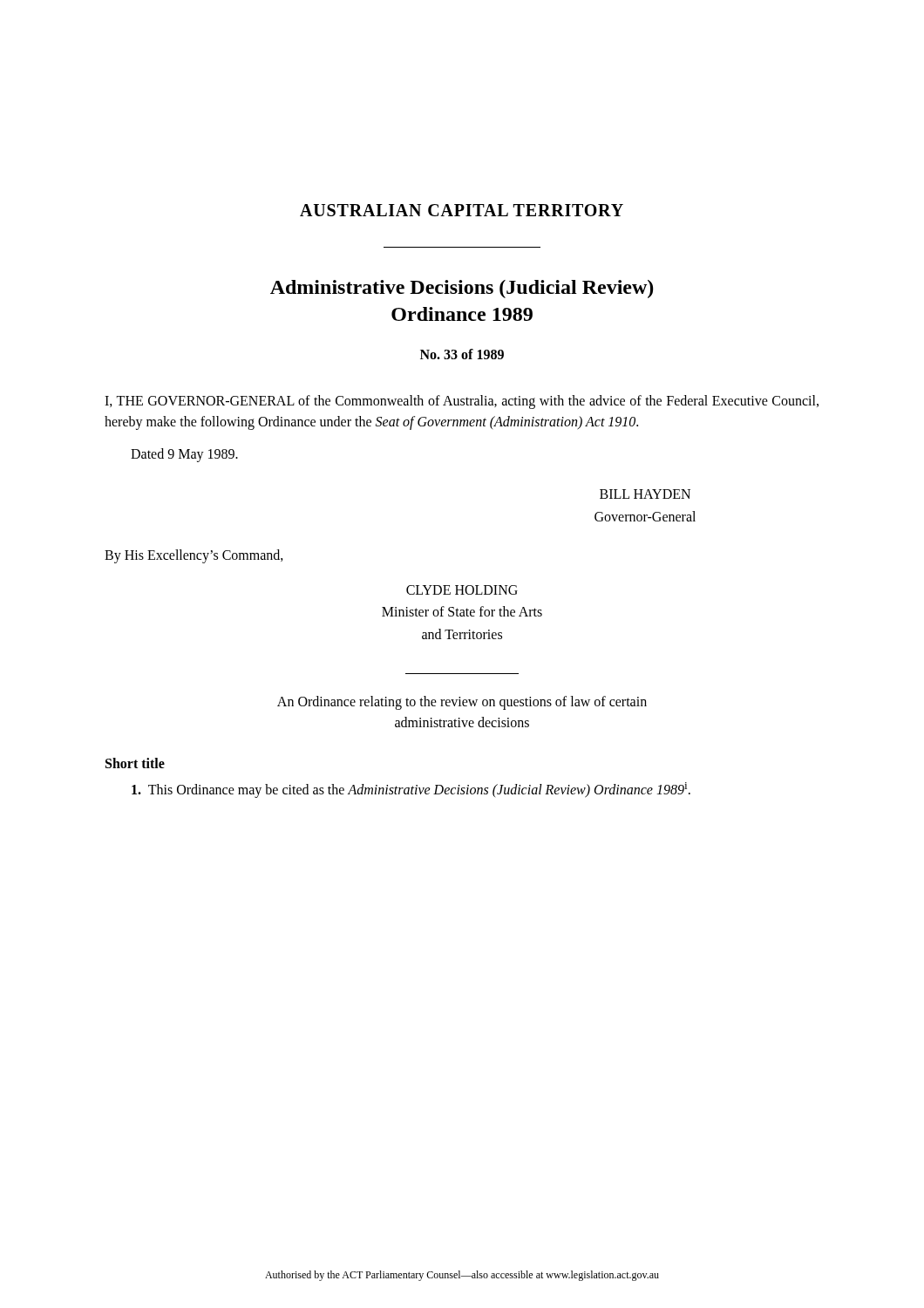Find the block on this page that starts "This Ordinance may be cited"

point(411,788)
